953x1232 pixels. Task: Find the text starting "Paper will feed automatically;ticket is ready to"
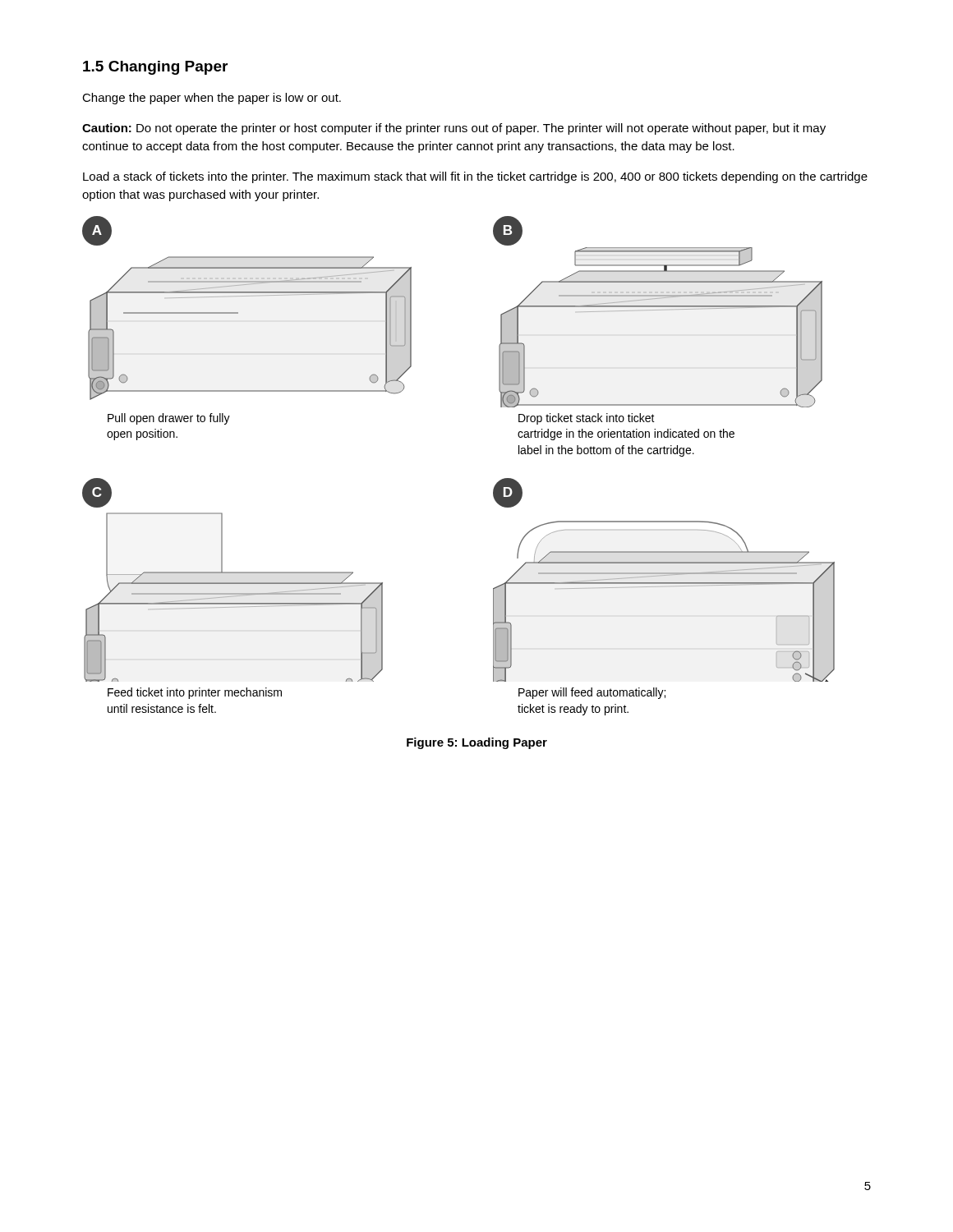(592, 701)
